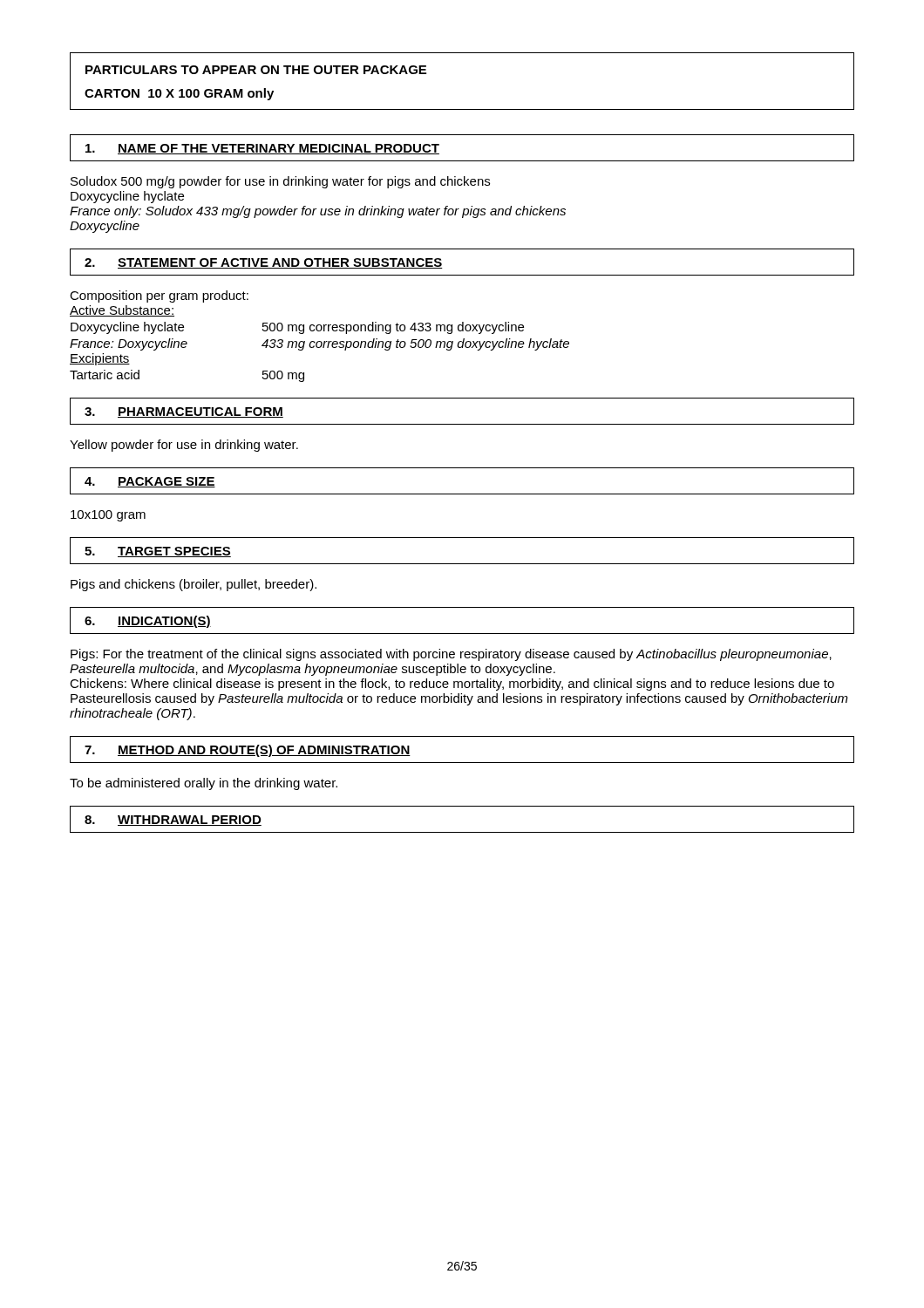Navigate to the block starting "Soludox 500 mg/g powder for use in drinking"
The height and width of the screenshot is (1308, 924).
tap(318, 203)
